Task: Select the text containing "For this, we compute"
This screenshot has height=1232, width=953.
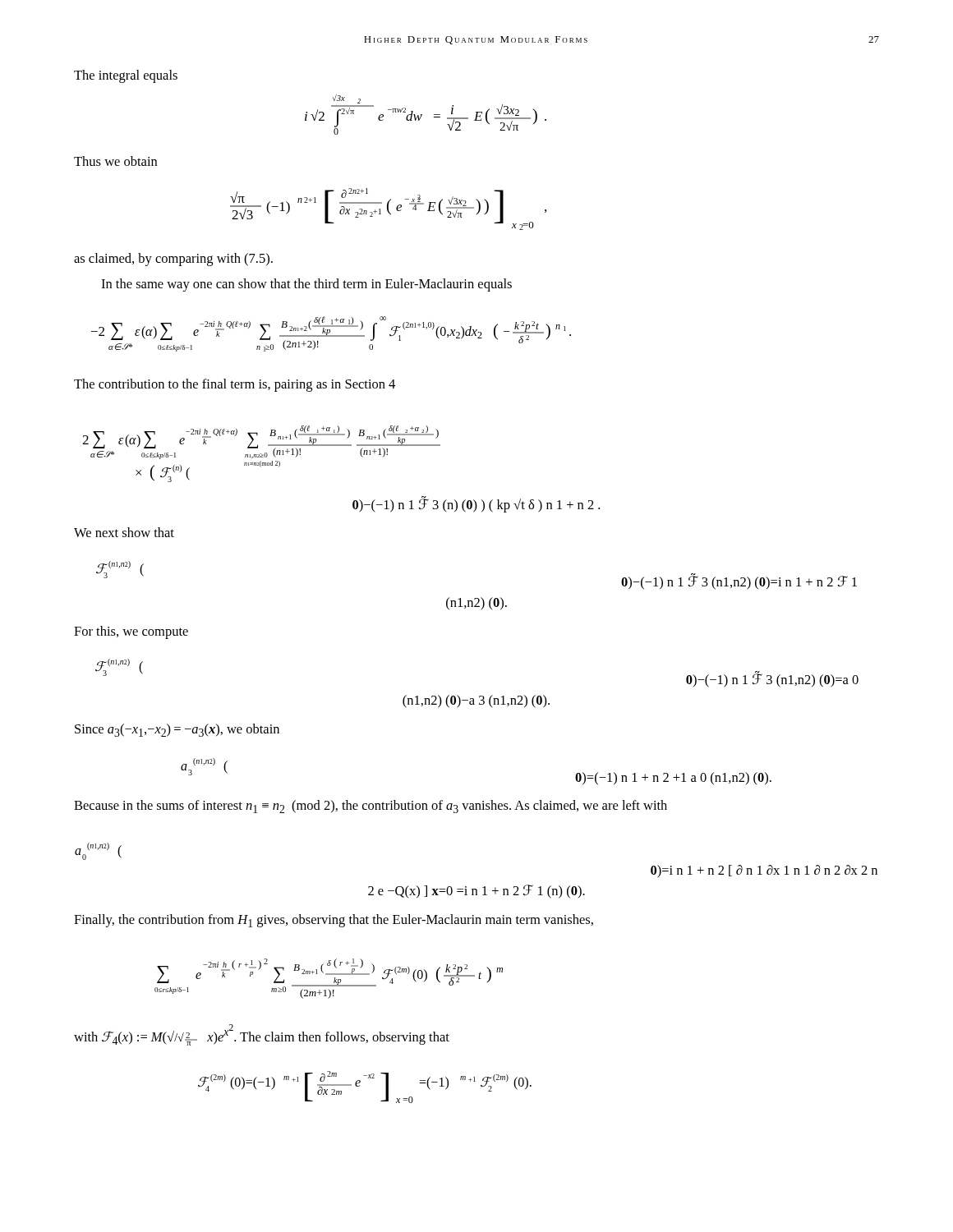Action: pos(131,631)
